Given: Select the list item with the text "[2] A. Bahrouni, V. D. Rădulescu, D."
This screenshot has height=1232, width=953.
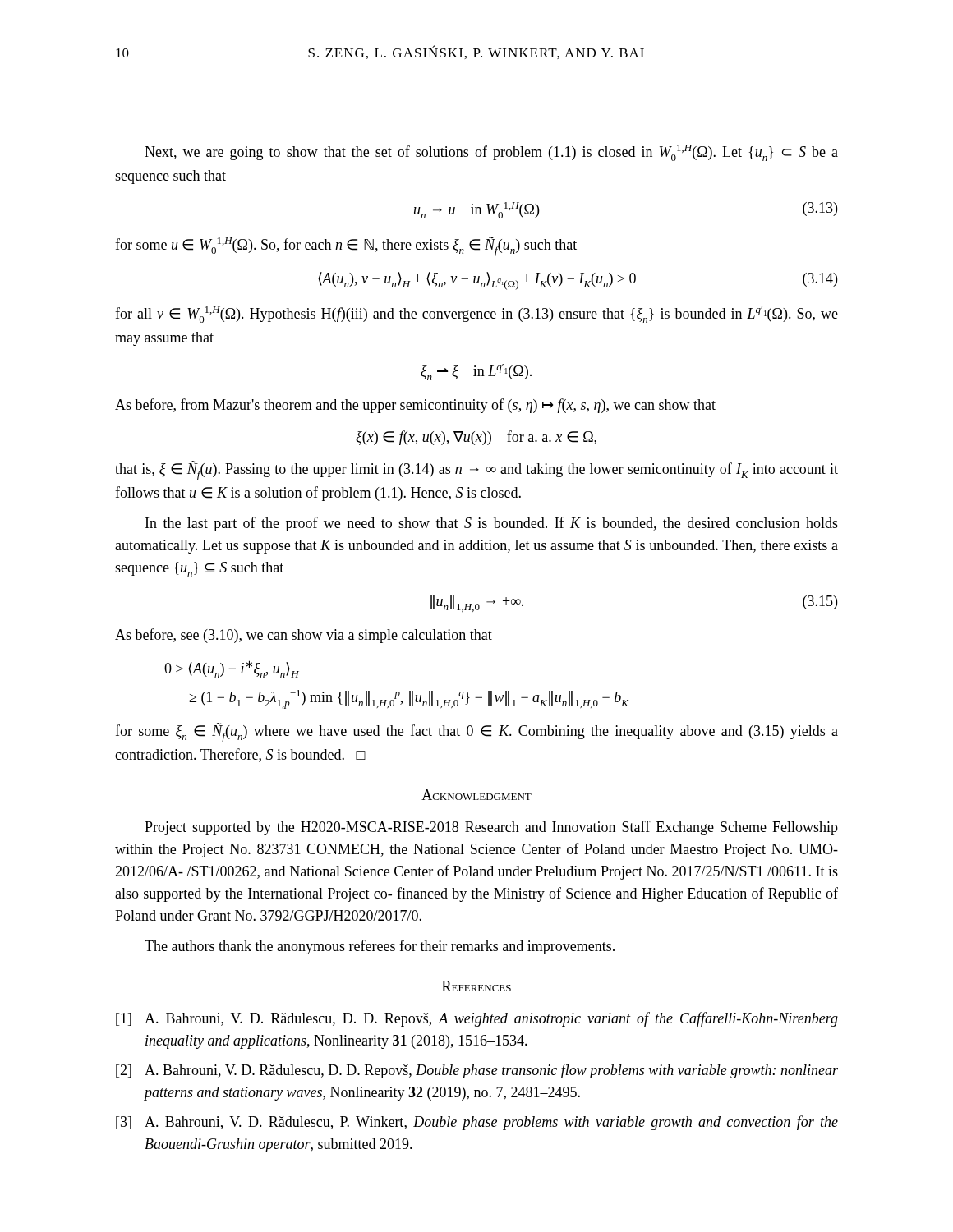Looking at the screenshot, I should (476, 1082).
